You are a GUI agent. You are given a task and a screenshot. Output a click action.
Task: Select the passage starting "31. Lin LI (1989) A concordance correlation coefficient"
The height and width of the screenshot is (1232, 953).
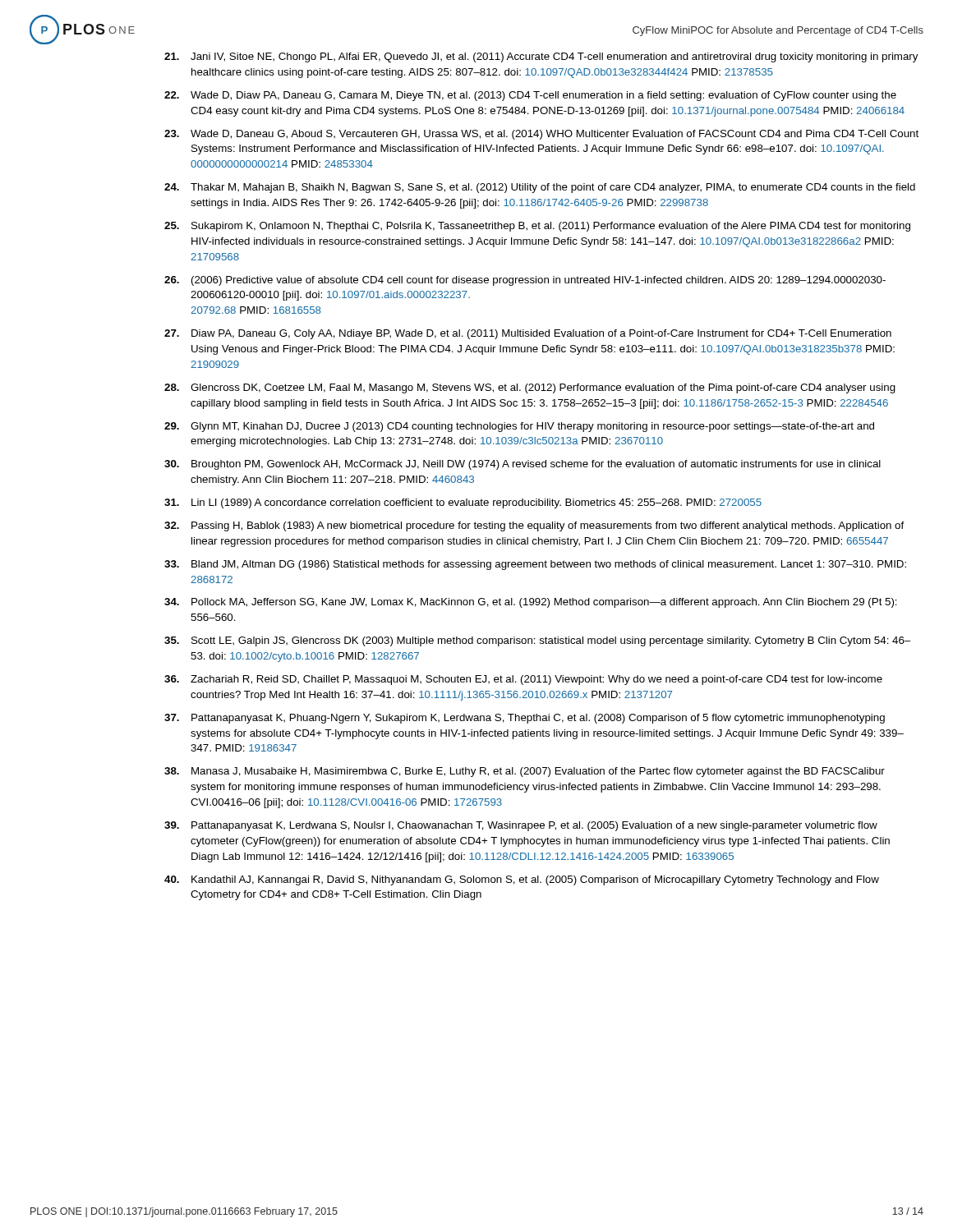(542, 503)
